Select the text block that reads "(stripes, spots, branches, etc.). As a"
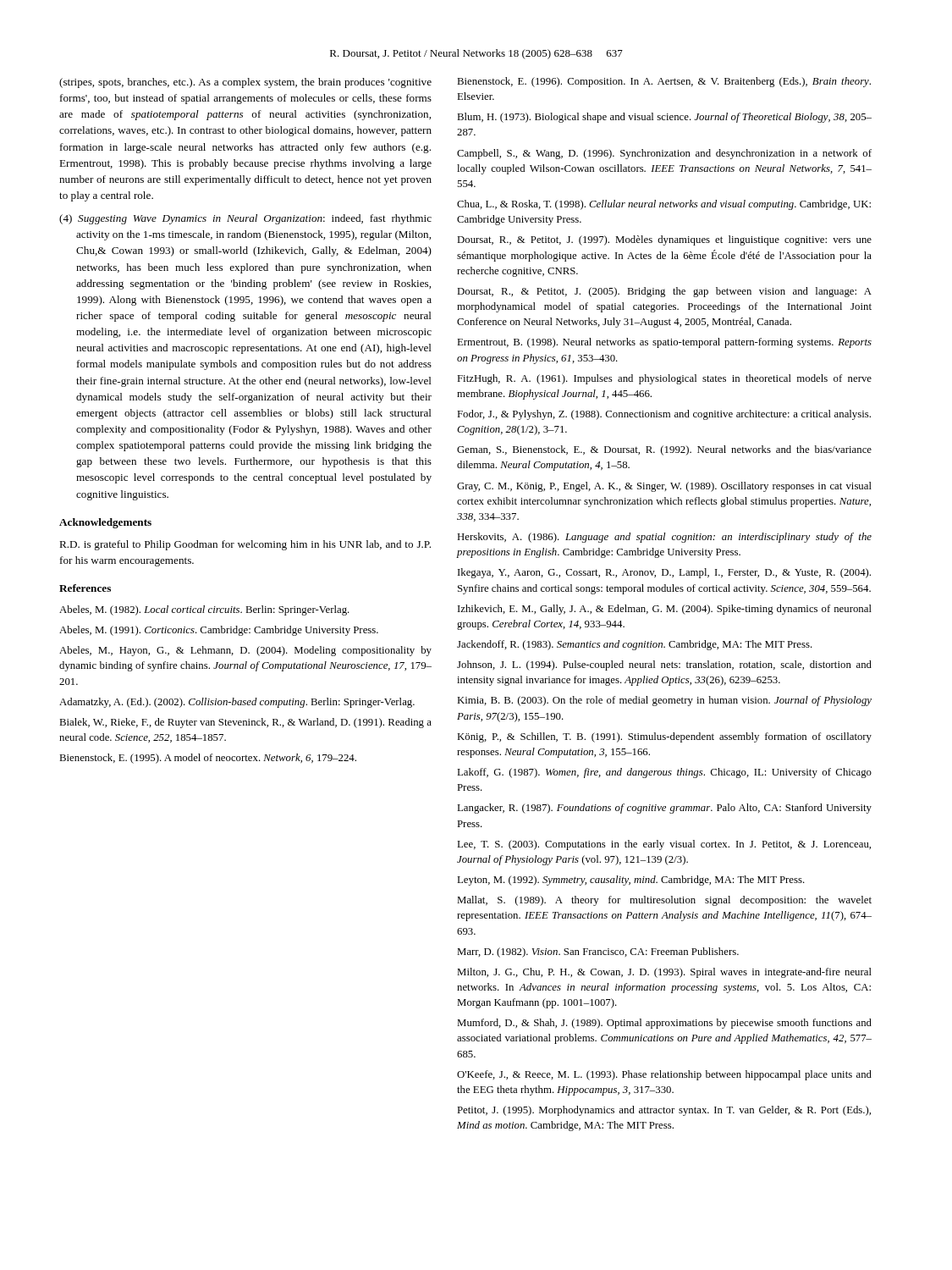 point(245,138)
